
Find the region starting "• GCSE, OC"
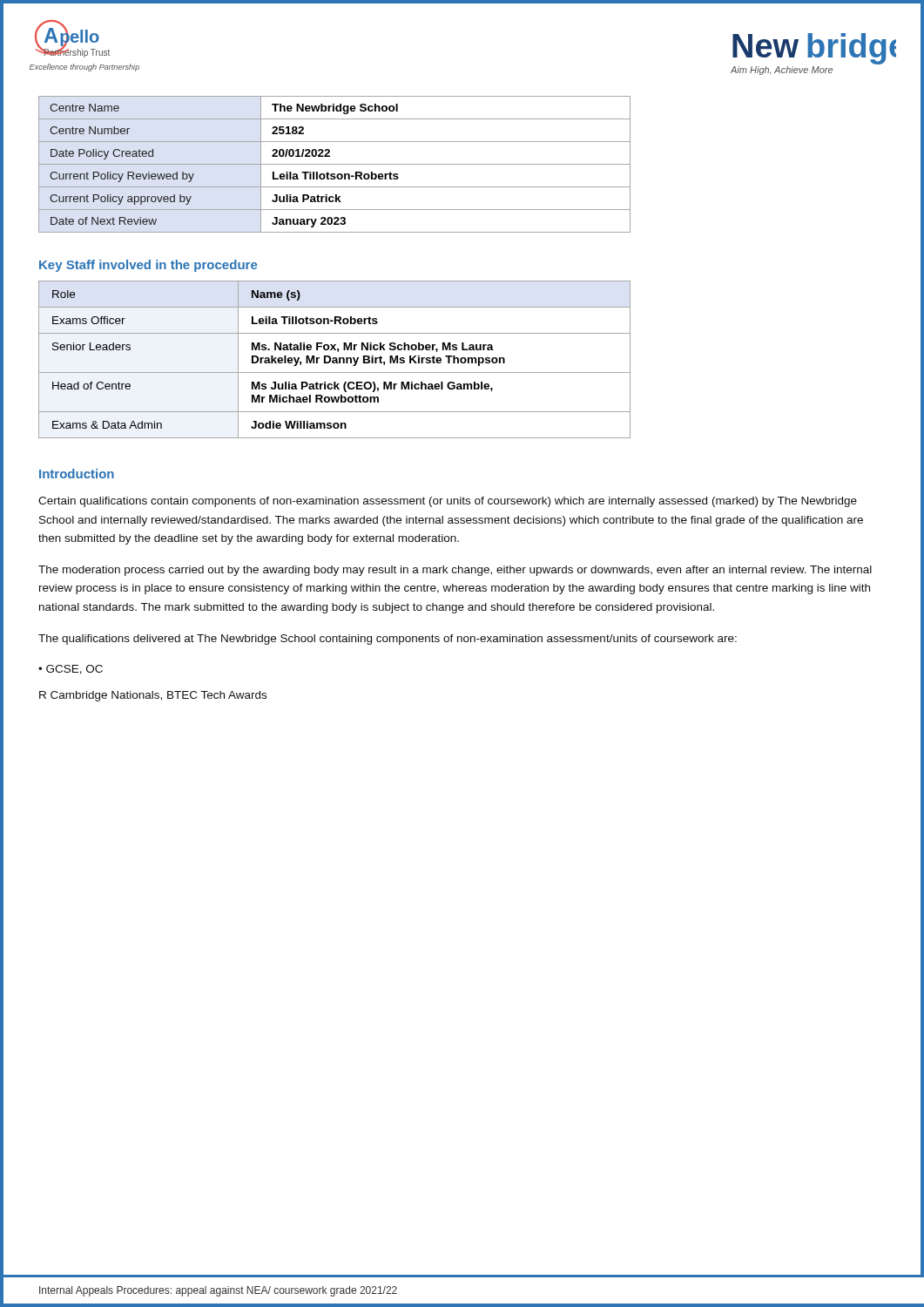point(71,669)
